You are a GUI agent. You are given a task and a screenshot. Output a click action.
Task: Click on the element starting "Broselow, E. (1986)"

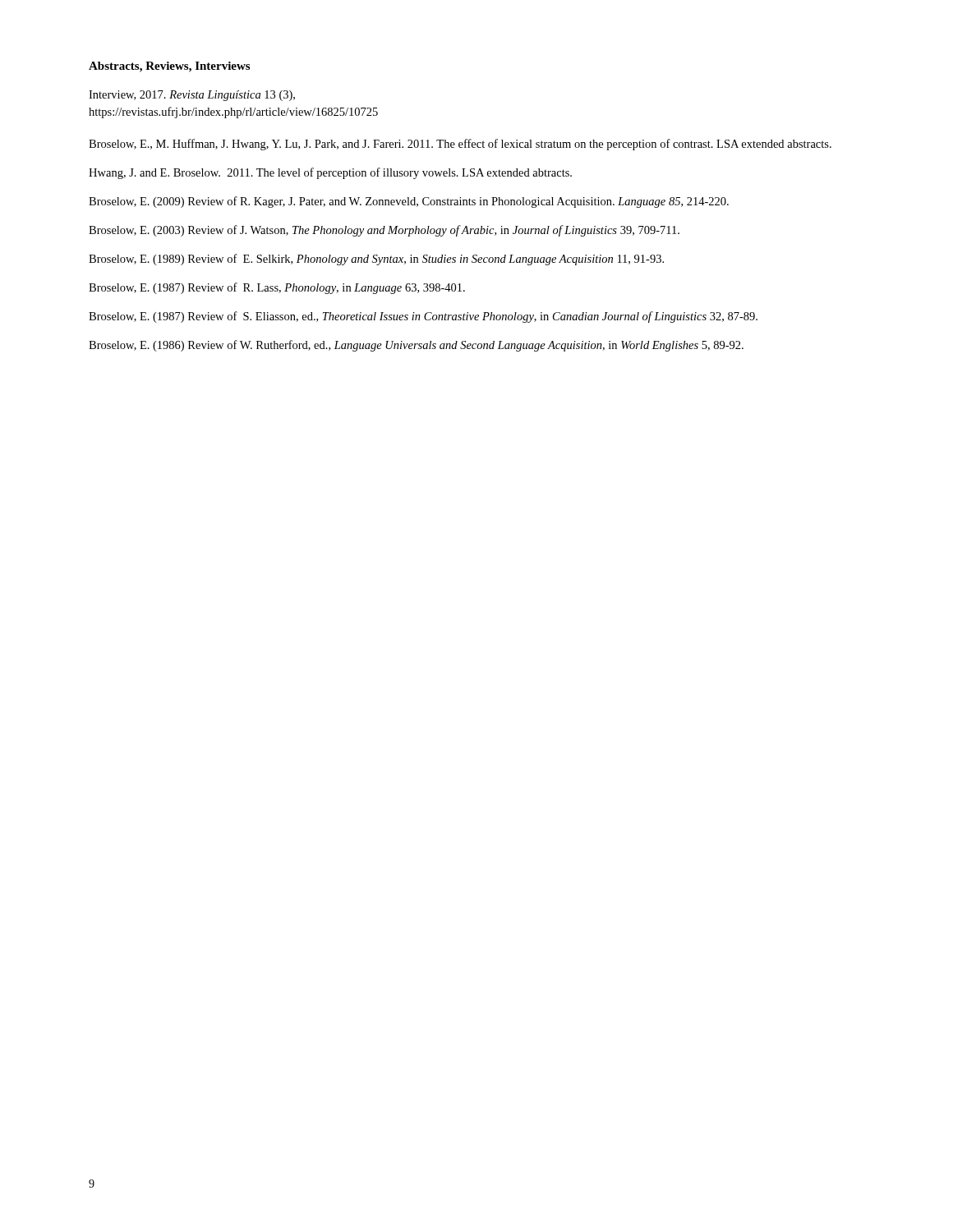pyautogui.click(x=476, y=345)
